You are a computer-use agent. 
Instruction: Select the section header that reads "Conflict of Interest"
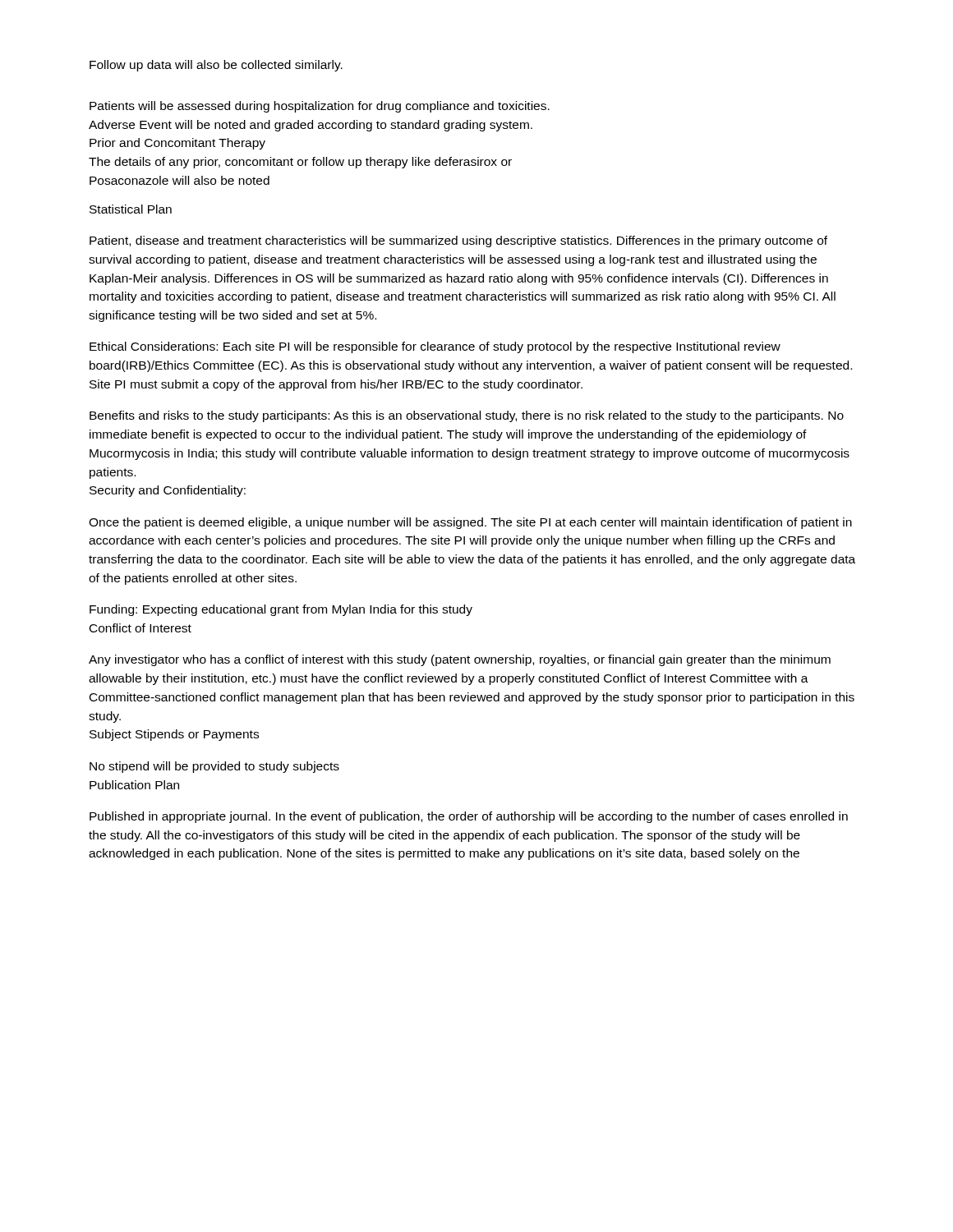[140, 628]
